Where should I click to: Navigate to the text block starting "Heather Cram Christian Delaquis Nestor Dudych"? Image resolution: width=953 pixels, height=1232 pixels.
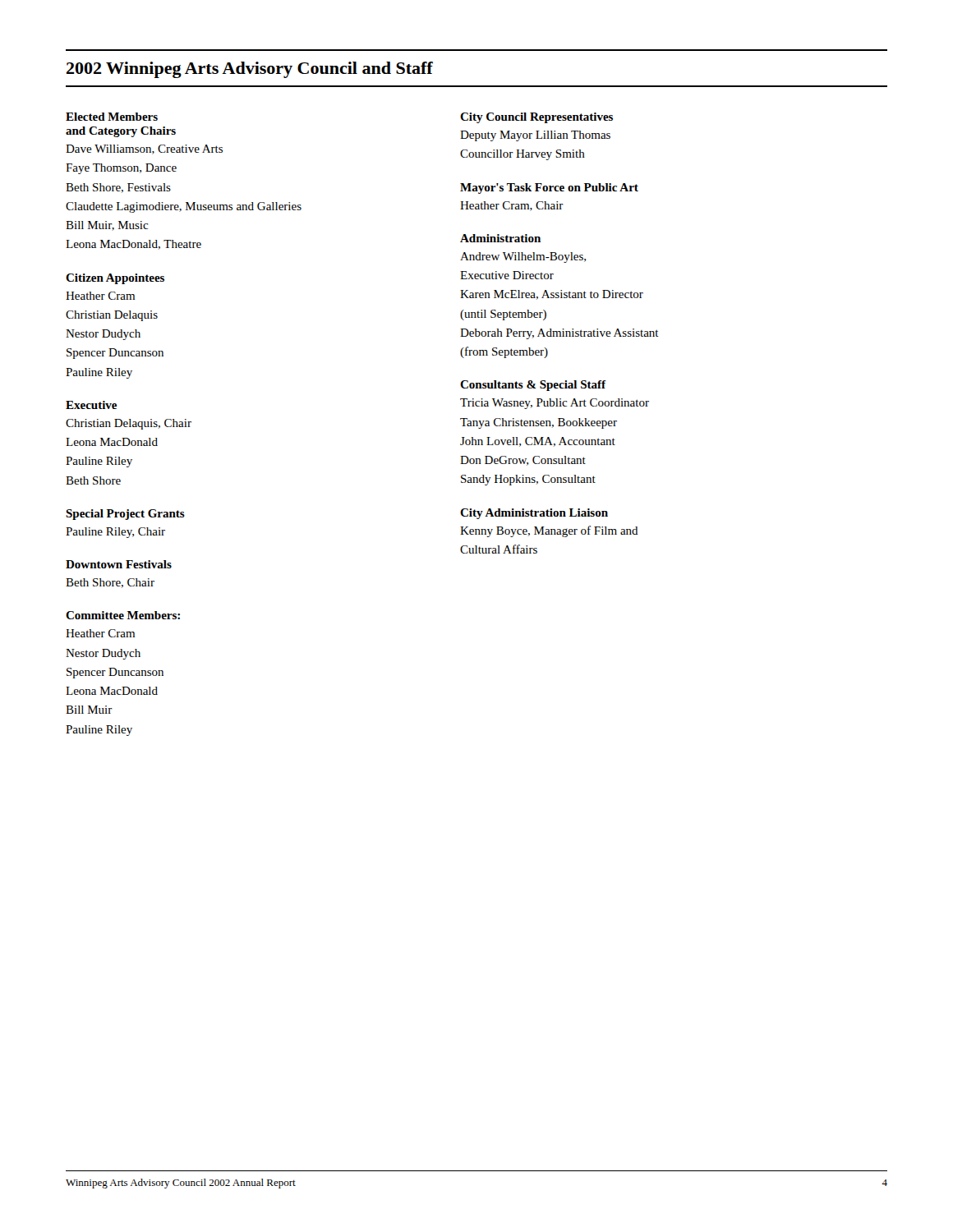point(100,296)
